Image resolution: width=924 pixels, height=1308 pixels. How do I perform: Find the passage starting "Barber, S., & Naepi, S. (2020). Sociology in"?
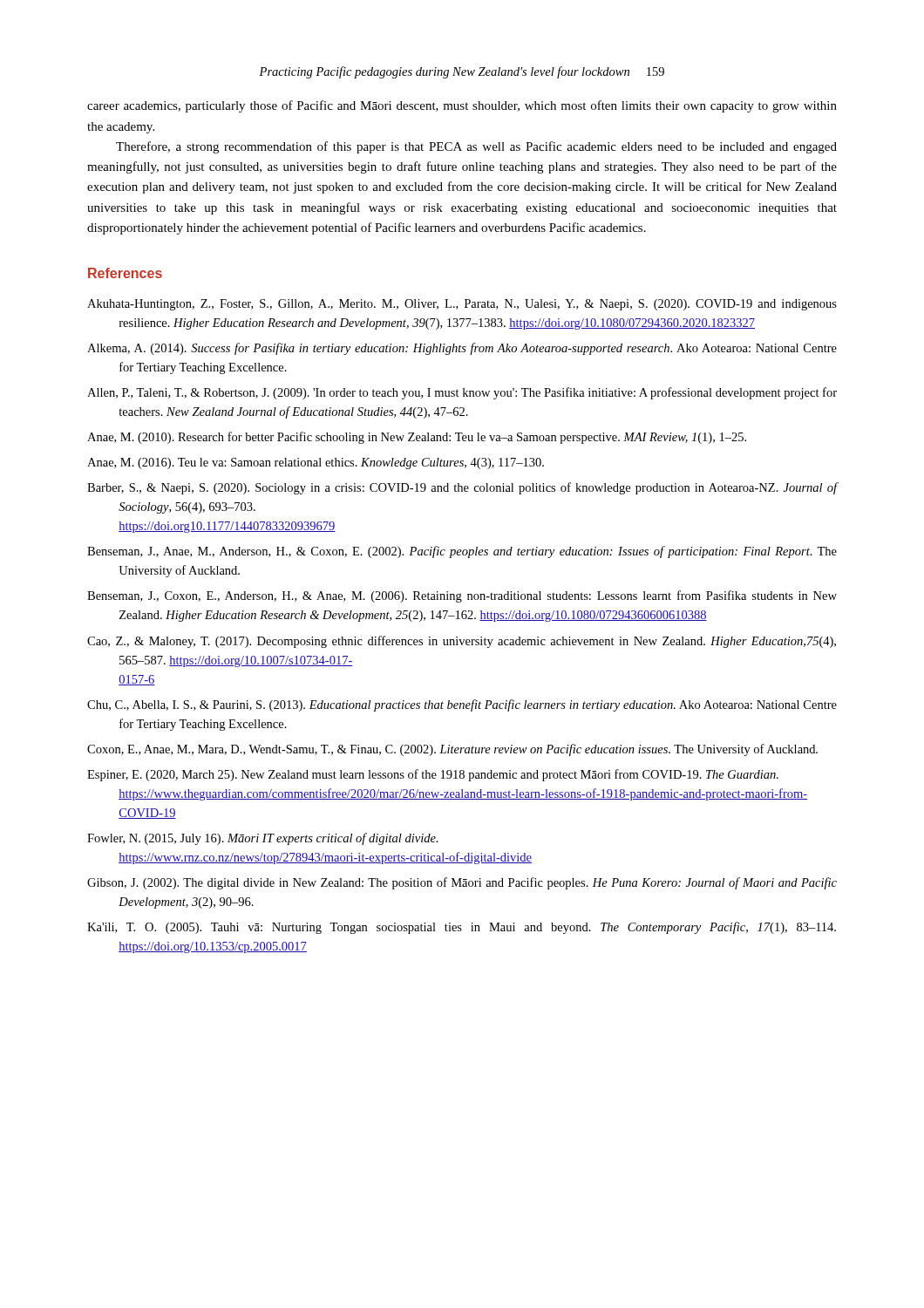462,488
